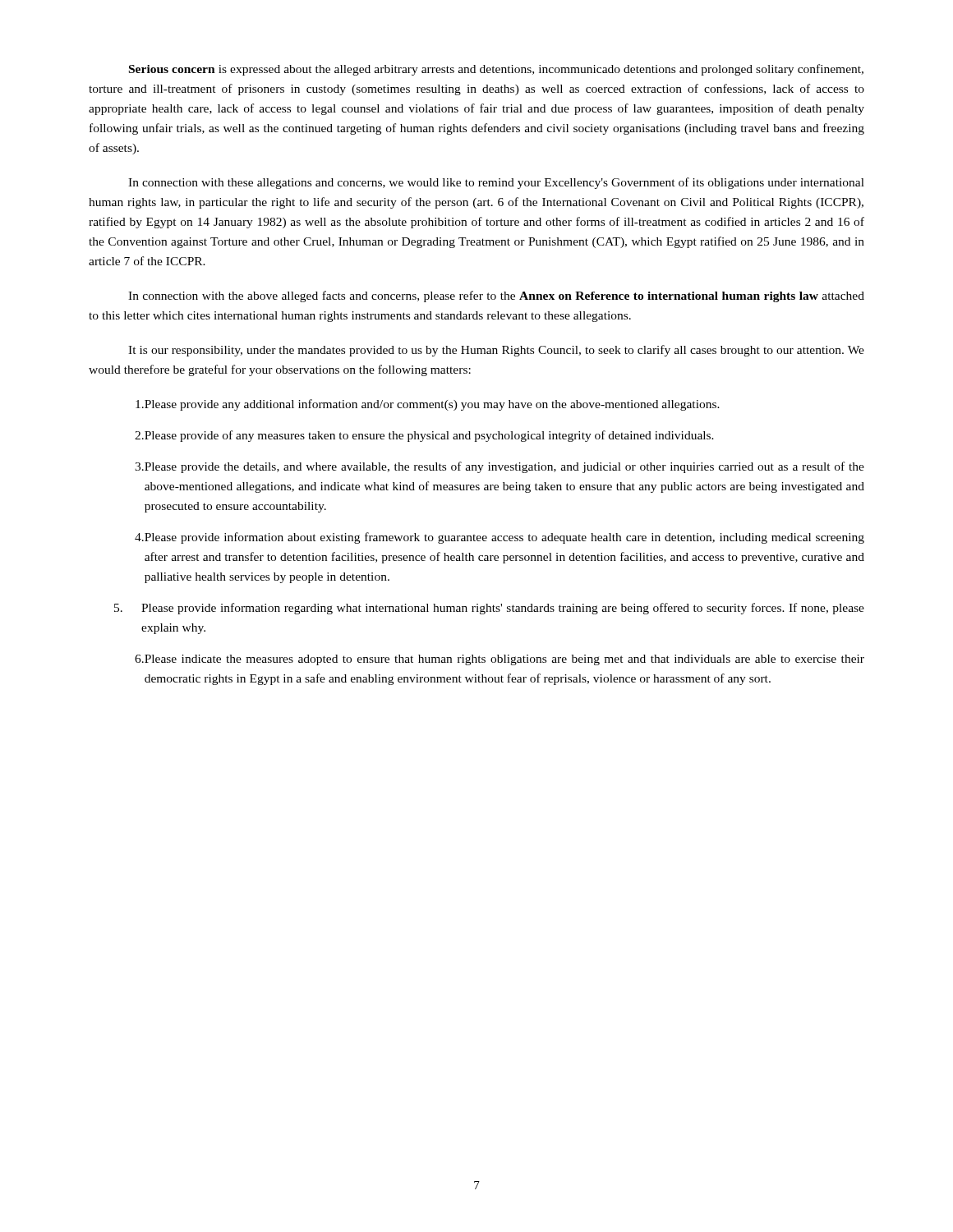Find the block on this page that starts "5. Please provide"

476,618
